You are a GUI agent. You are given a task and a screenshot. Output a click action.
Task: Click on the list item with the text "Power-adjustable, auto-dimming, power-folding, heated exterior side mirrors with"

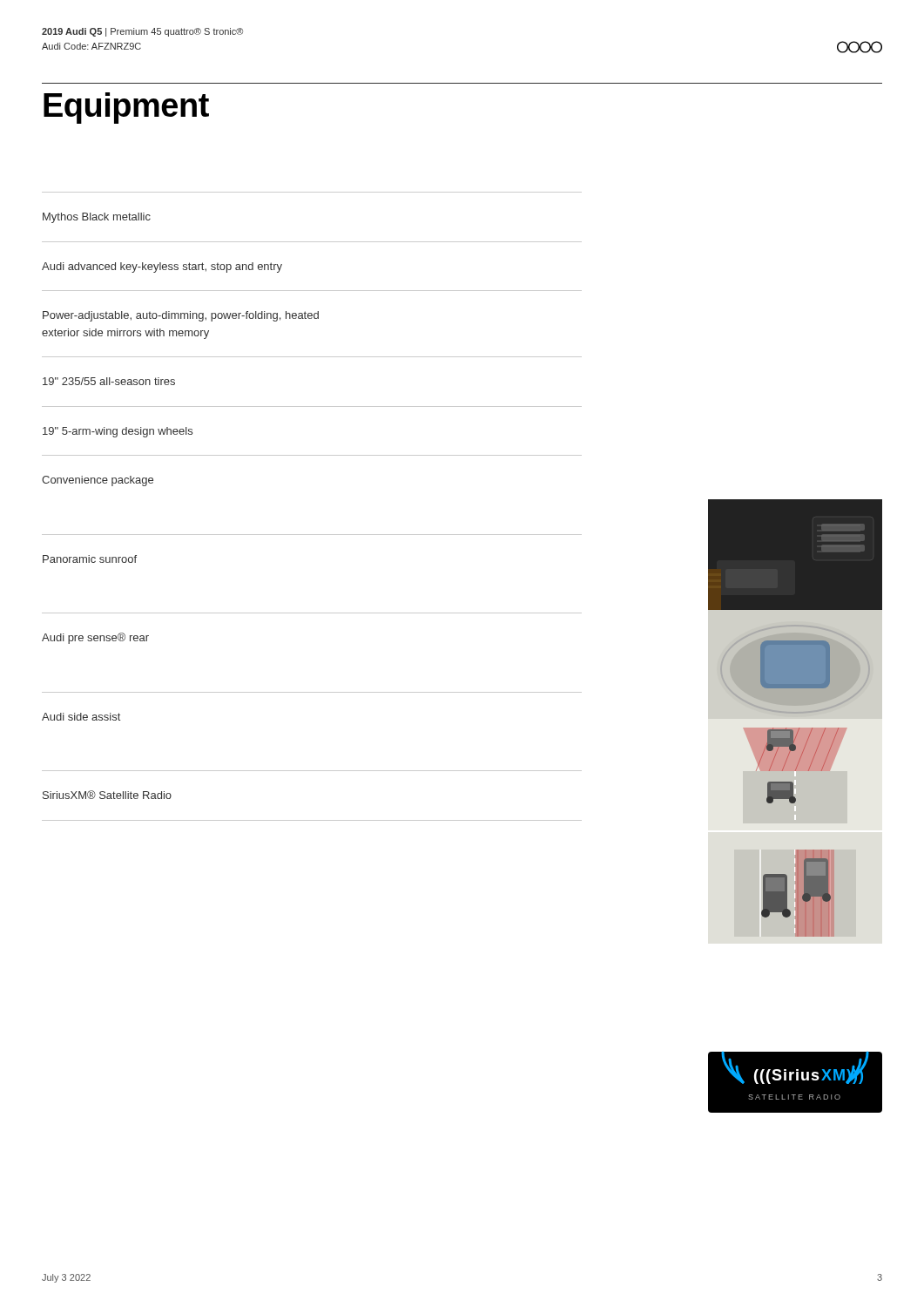point(181,323)
